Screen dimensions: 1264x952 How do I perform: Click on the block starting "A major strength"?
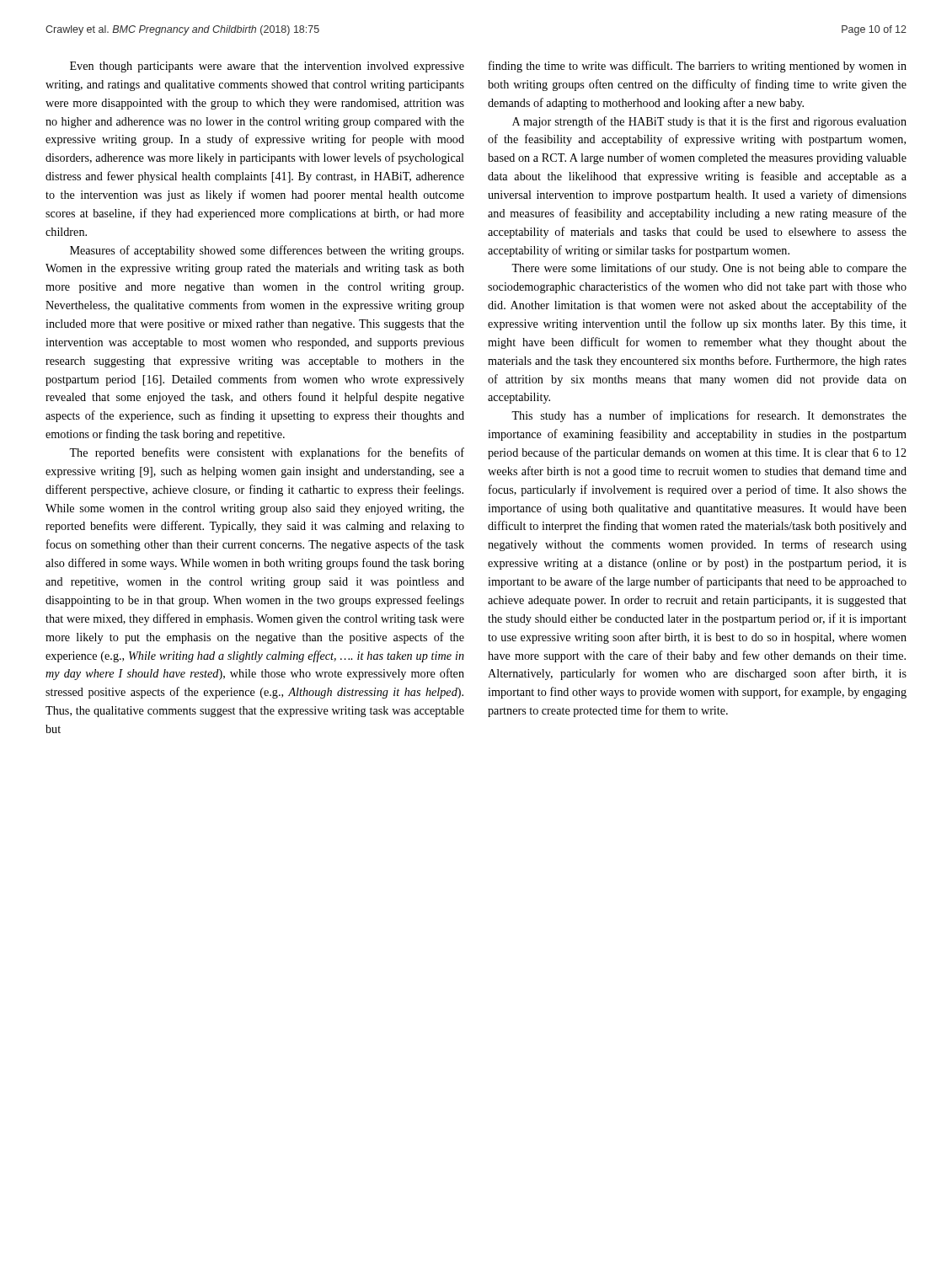[697, 186]
